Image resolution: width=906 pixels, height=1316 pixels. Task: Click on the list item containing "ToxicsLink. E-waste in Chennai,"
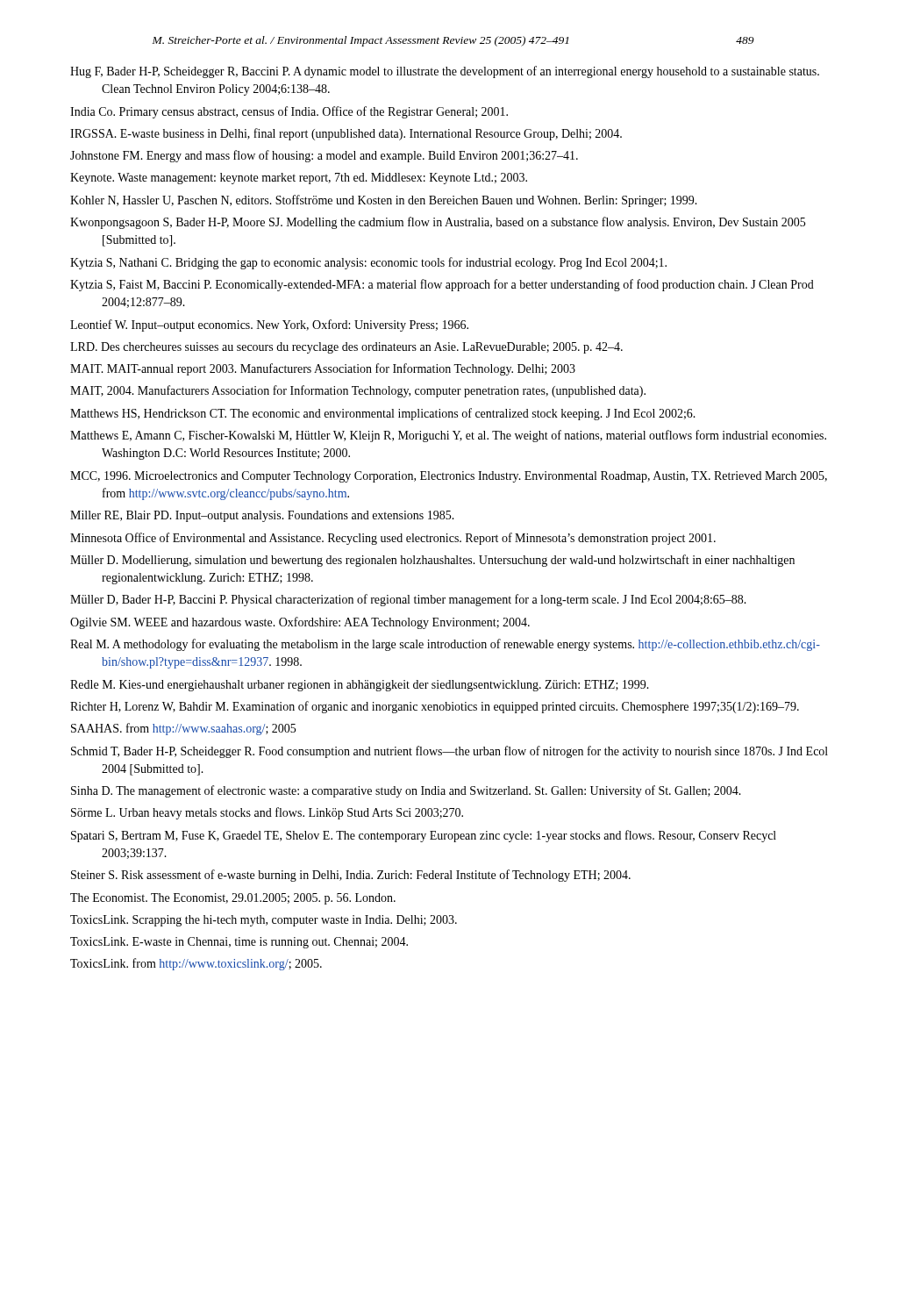[x=239, y=942]
